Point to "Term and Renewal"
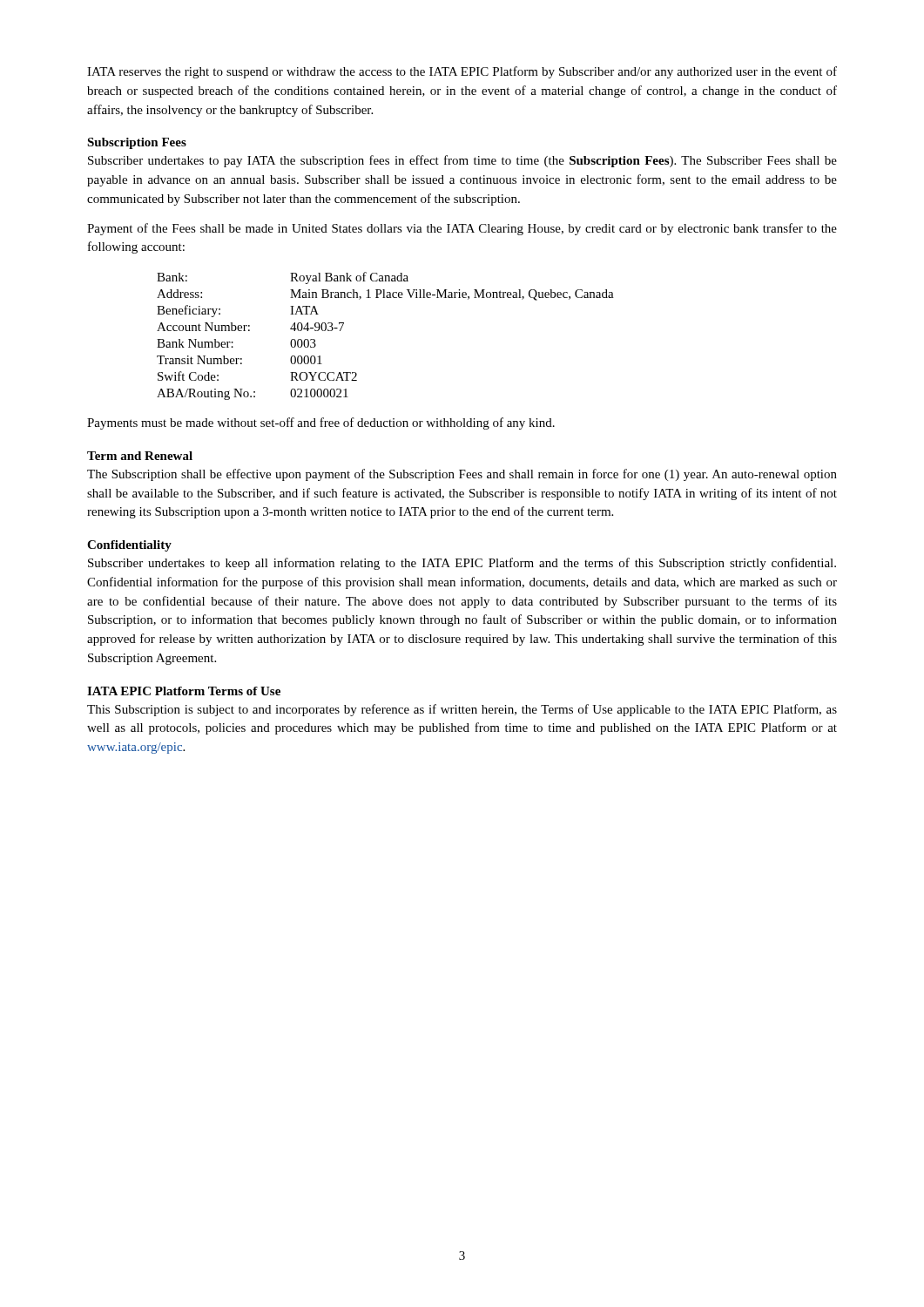The width and height of the screenshot is (924, 1307). click(140, 455)
